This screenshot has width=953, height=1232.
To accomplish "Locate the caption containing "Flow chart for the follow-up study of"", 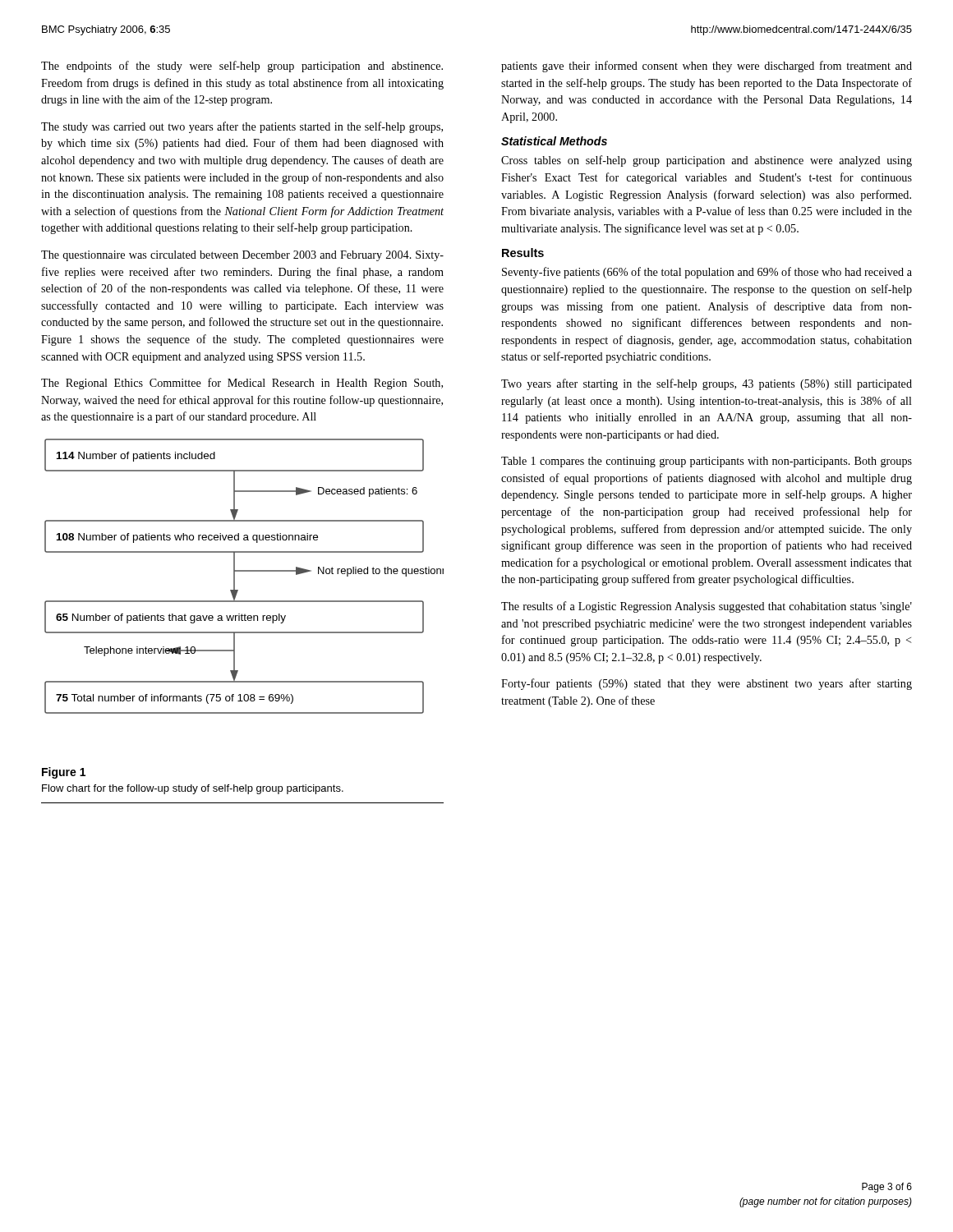I will pyautogui.click(x=192, y=788).
